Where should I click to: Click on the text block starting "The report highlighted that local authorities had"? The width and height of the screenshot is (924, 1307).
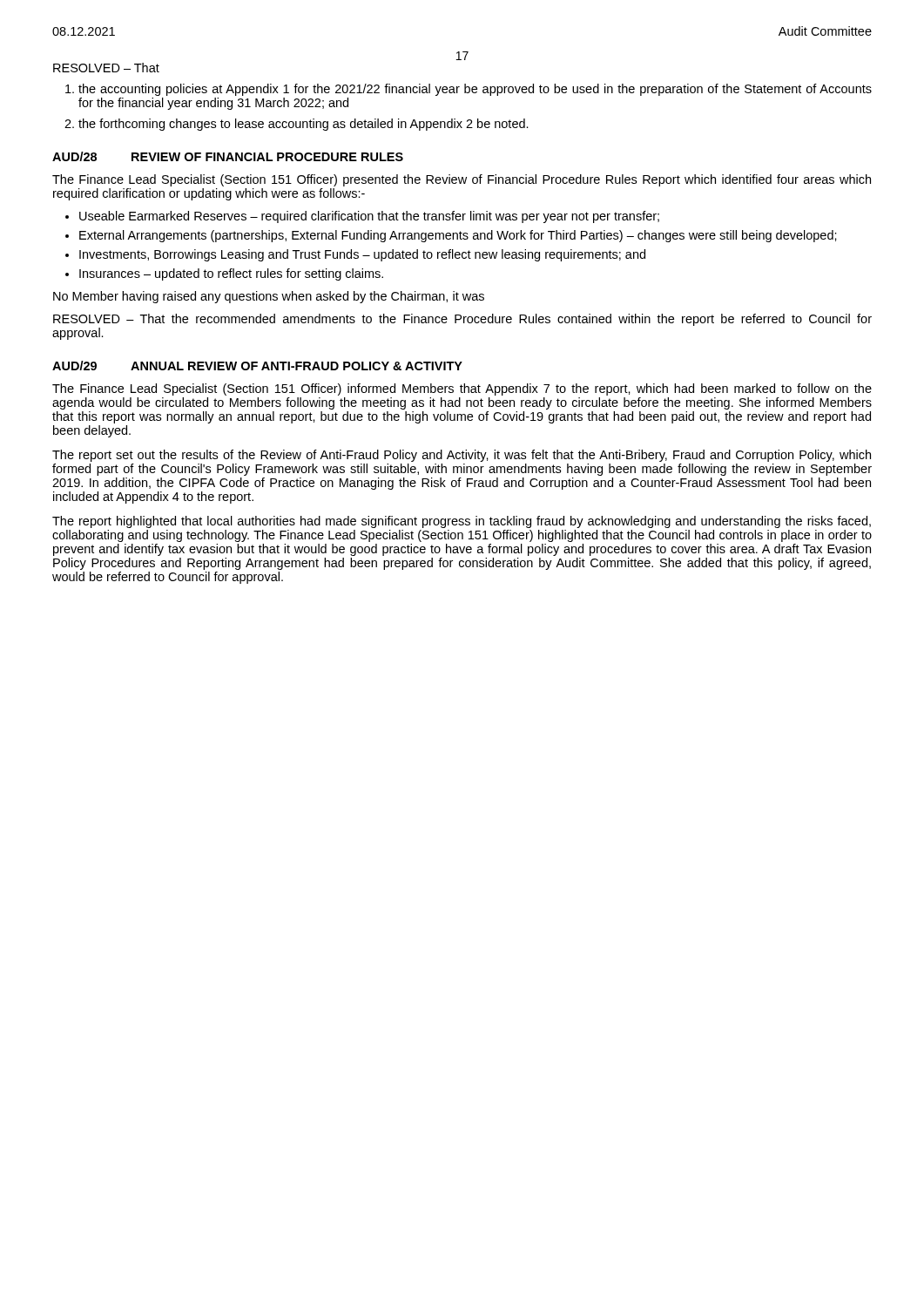[462, 549]
